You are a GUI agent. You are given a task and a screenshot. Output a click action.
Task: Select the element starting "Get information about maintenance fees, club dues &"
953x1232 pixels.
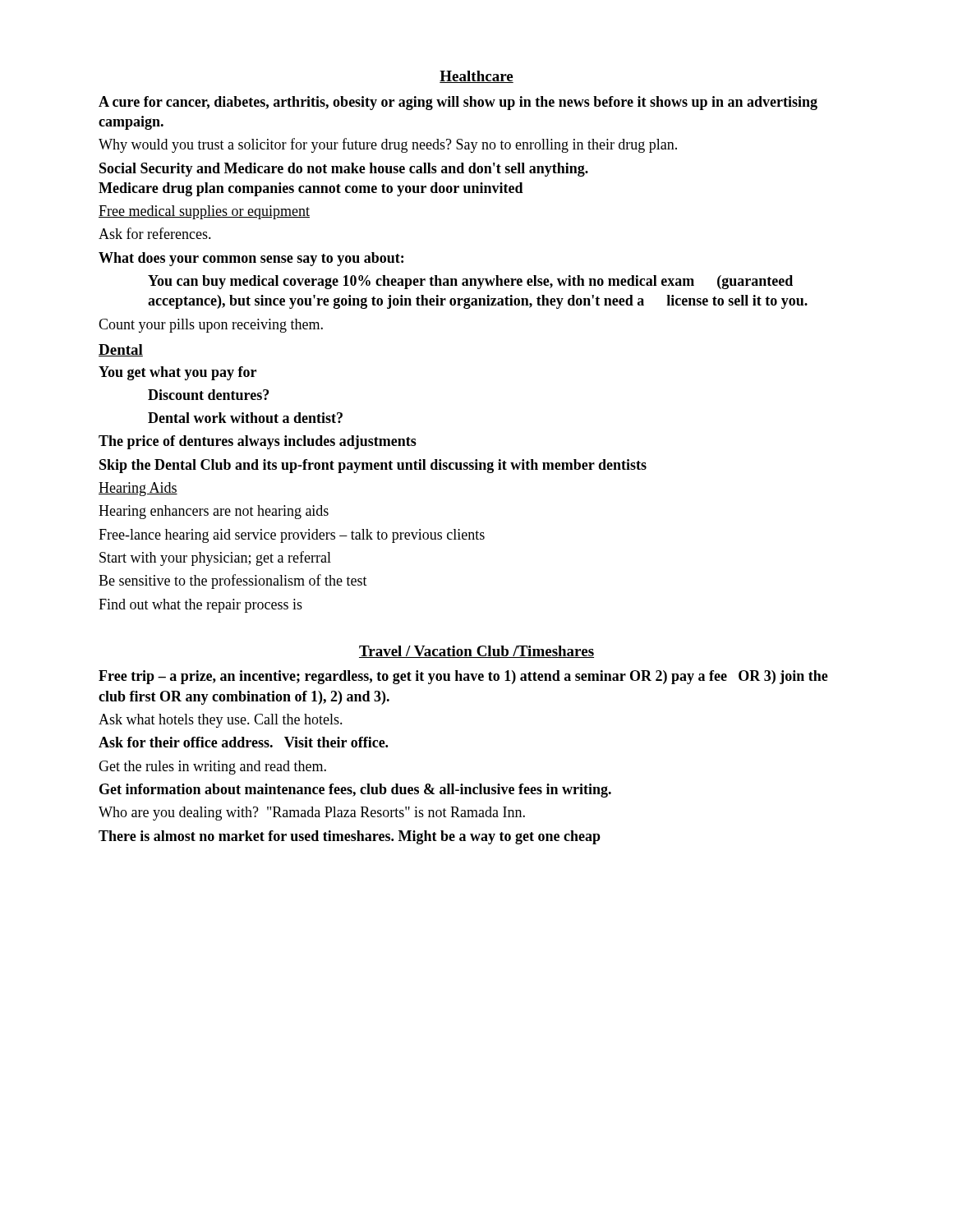[355, 789]
